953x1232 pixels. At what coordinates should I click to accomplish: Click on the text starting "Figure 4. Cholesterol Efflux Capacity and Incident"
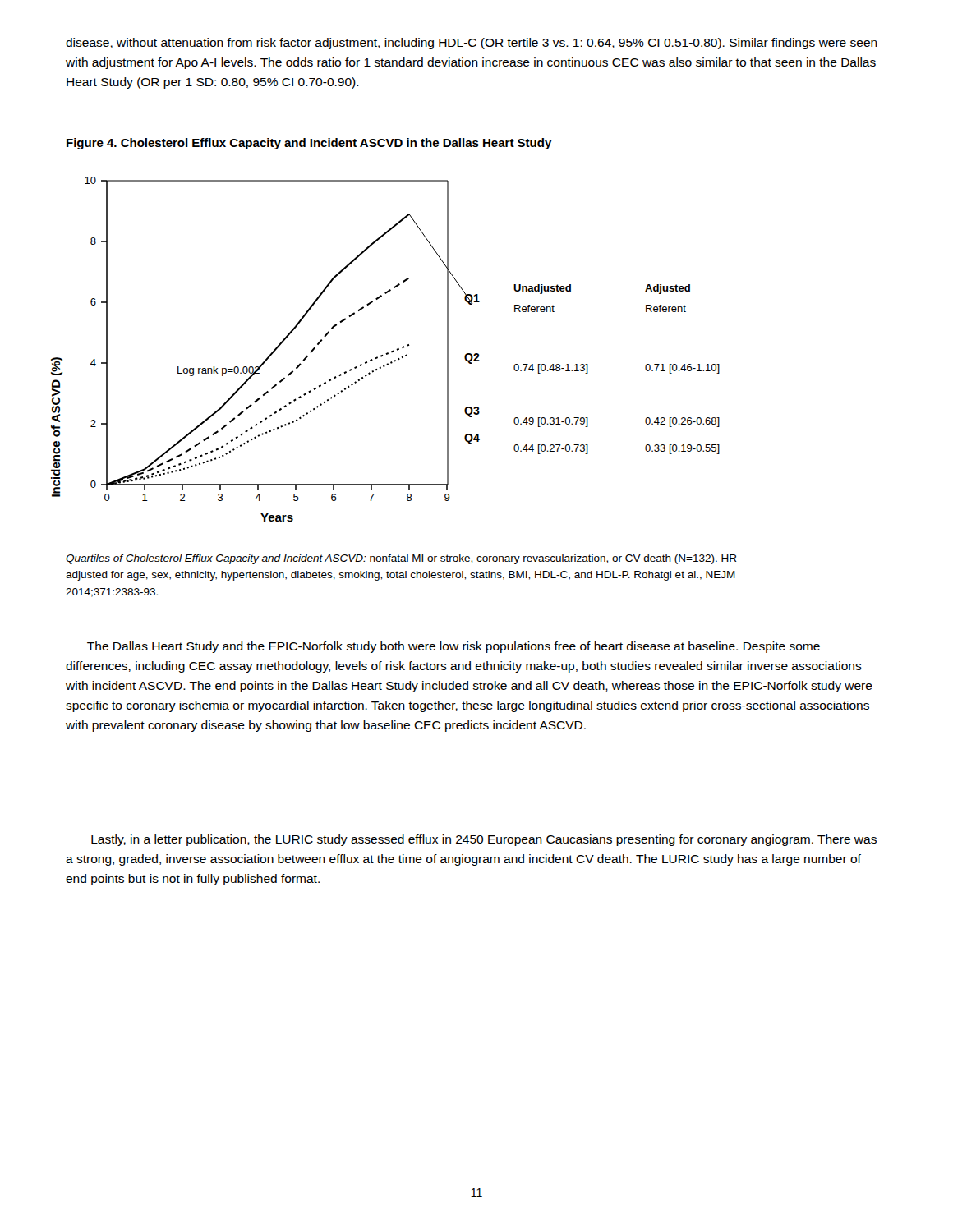click(x=309, y=142)
